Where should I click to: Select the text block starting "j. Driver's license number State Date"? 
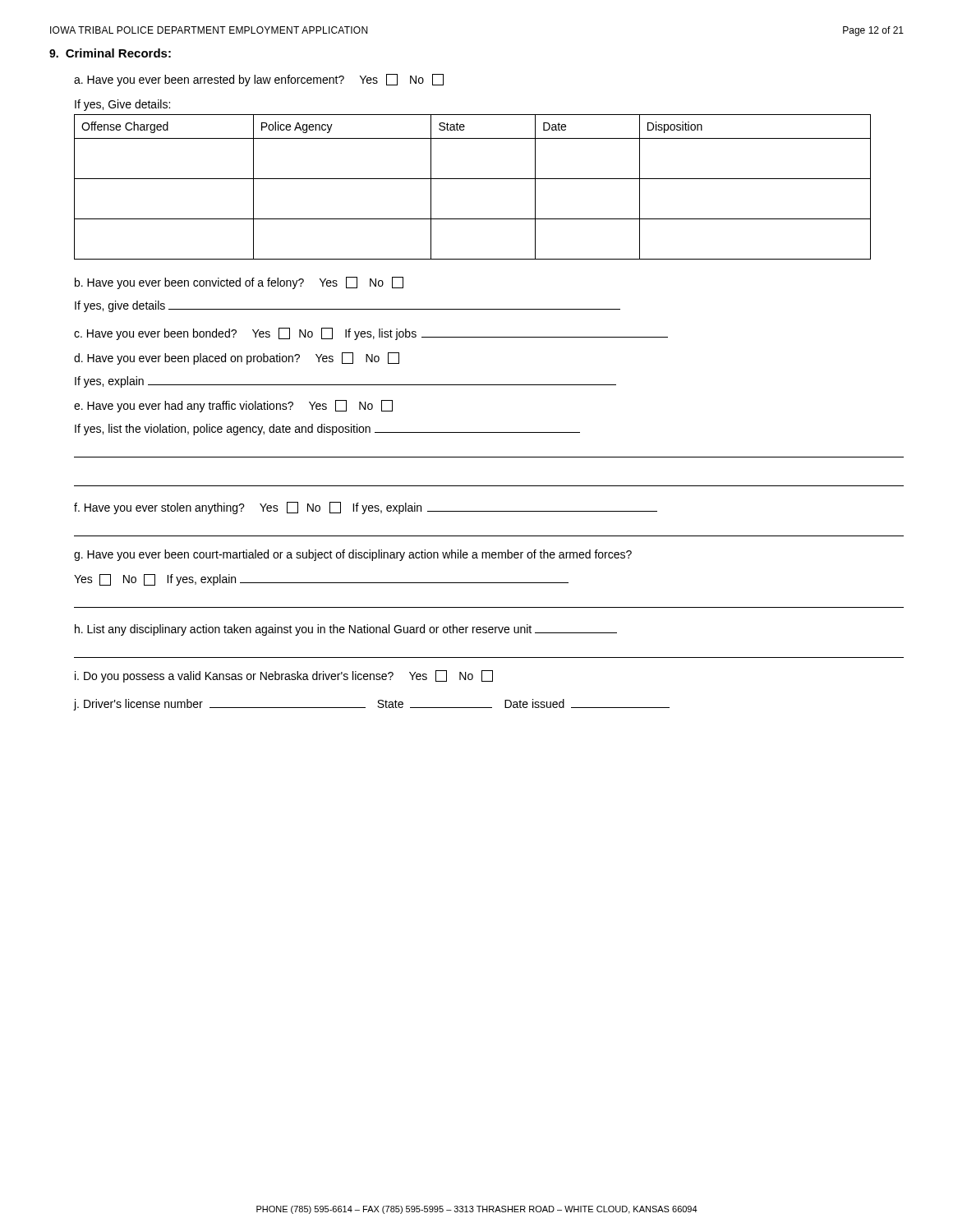pos(489,702)
